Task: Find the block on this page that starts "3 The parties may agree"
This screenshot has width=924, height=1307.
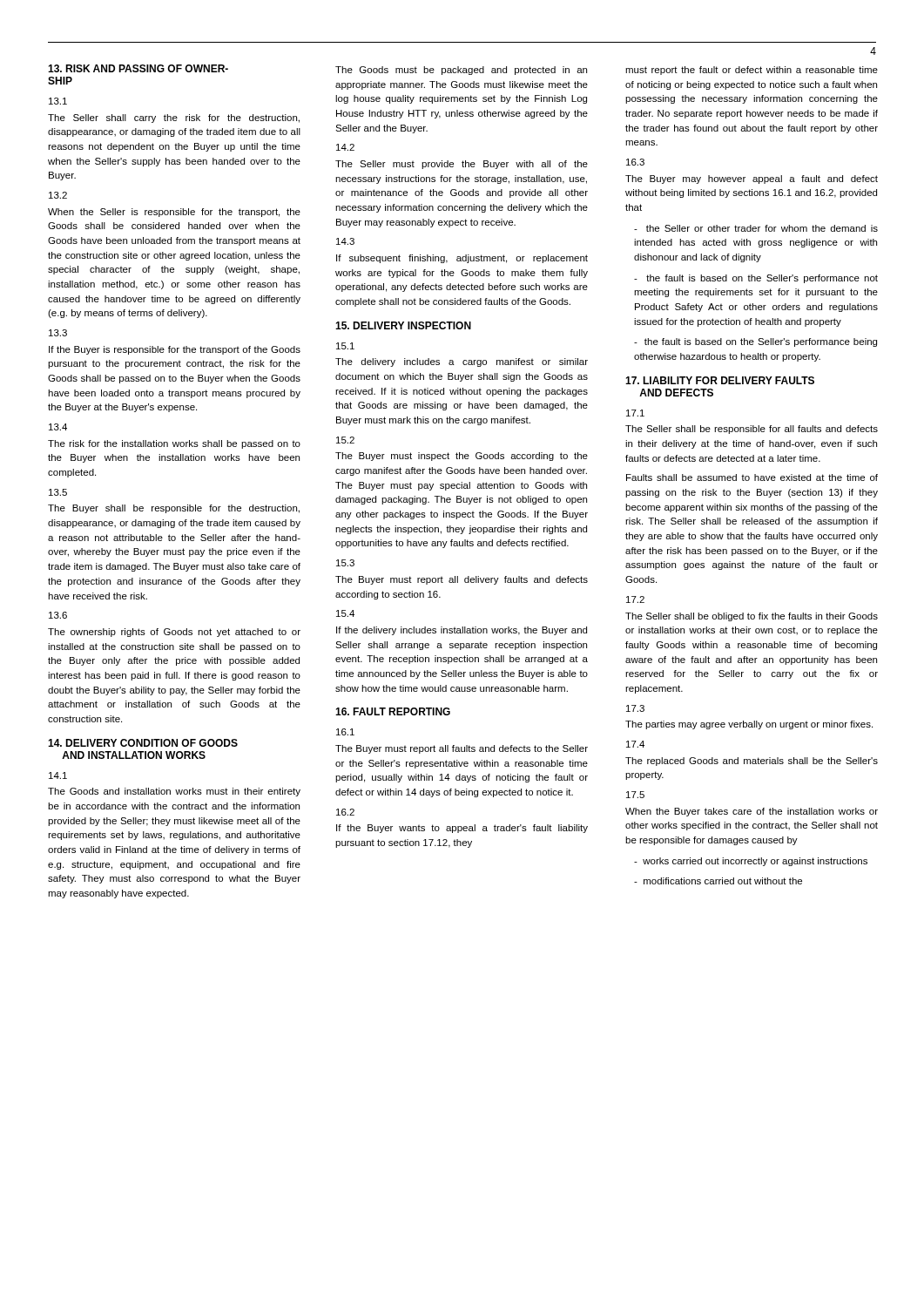Action: (752, 716)
